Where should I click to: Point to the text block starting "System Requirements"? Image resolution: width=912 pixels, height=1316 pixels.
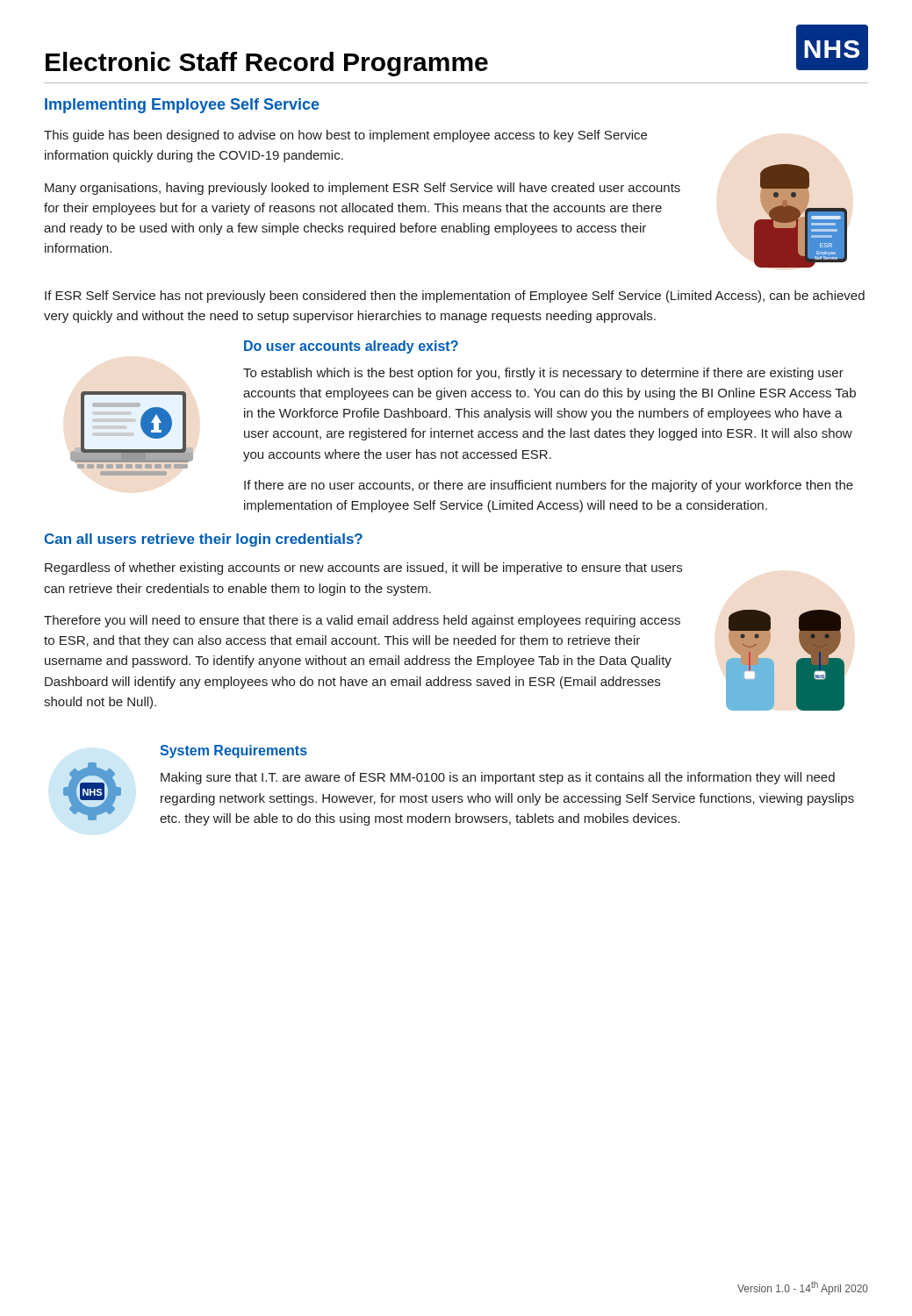pyautogui.click(x=234, y=751)
